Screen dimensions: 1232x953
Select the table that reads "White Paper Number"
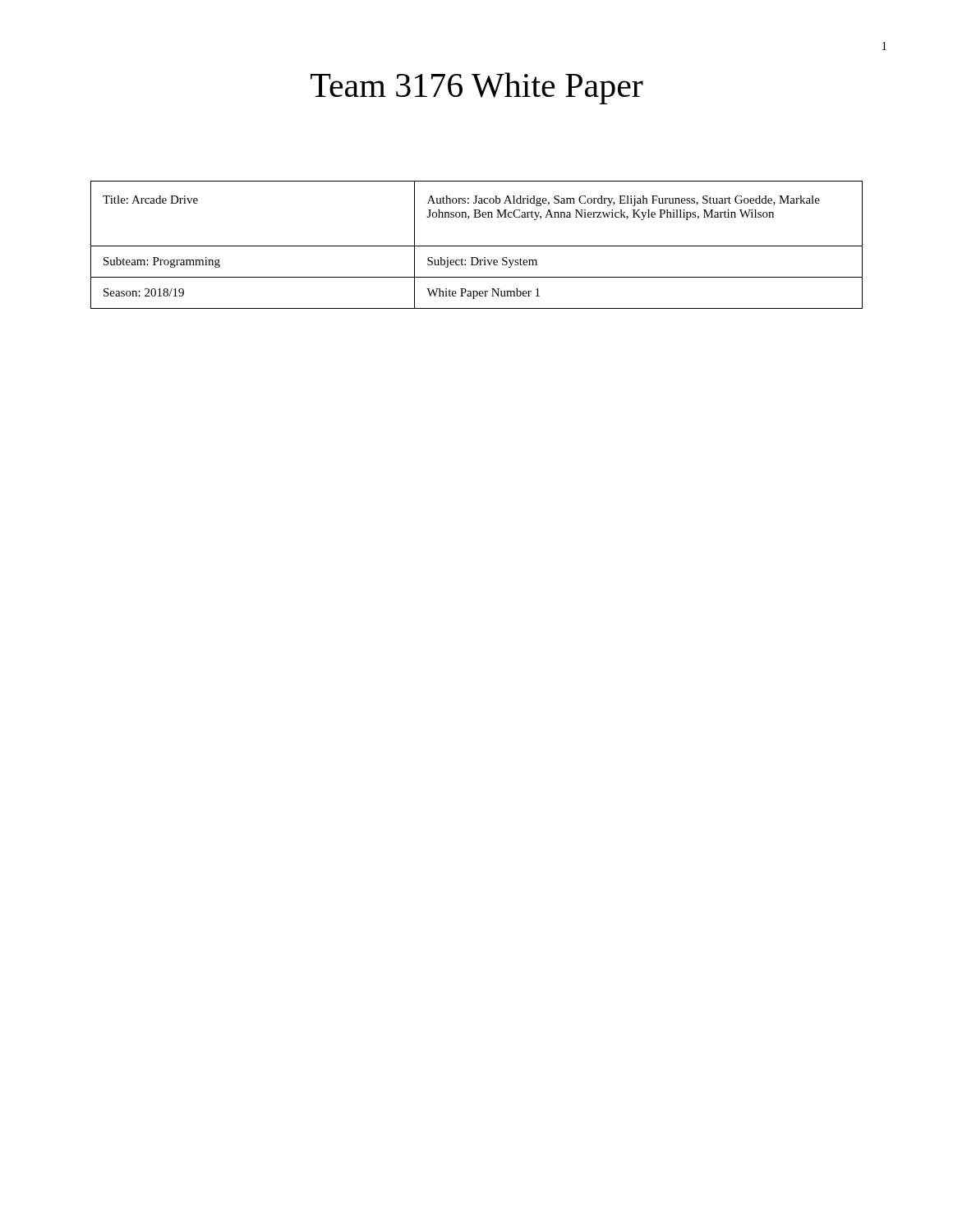pyautogui.click(x=476, y=245)
